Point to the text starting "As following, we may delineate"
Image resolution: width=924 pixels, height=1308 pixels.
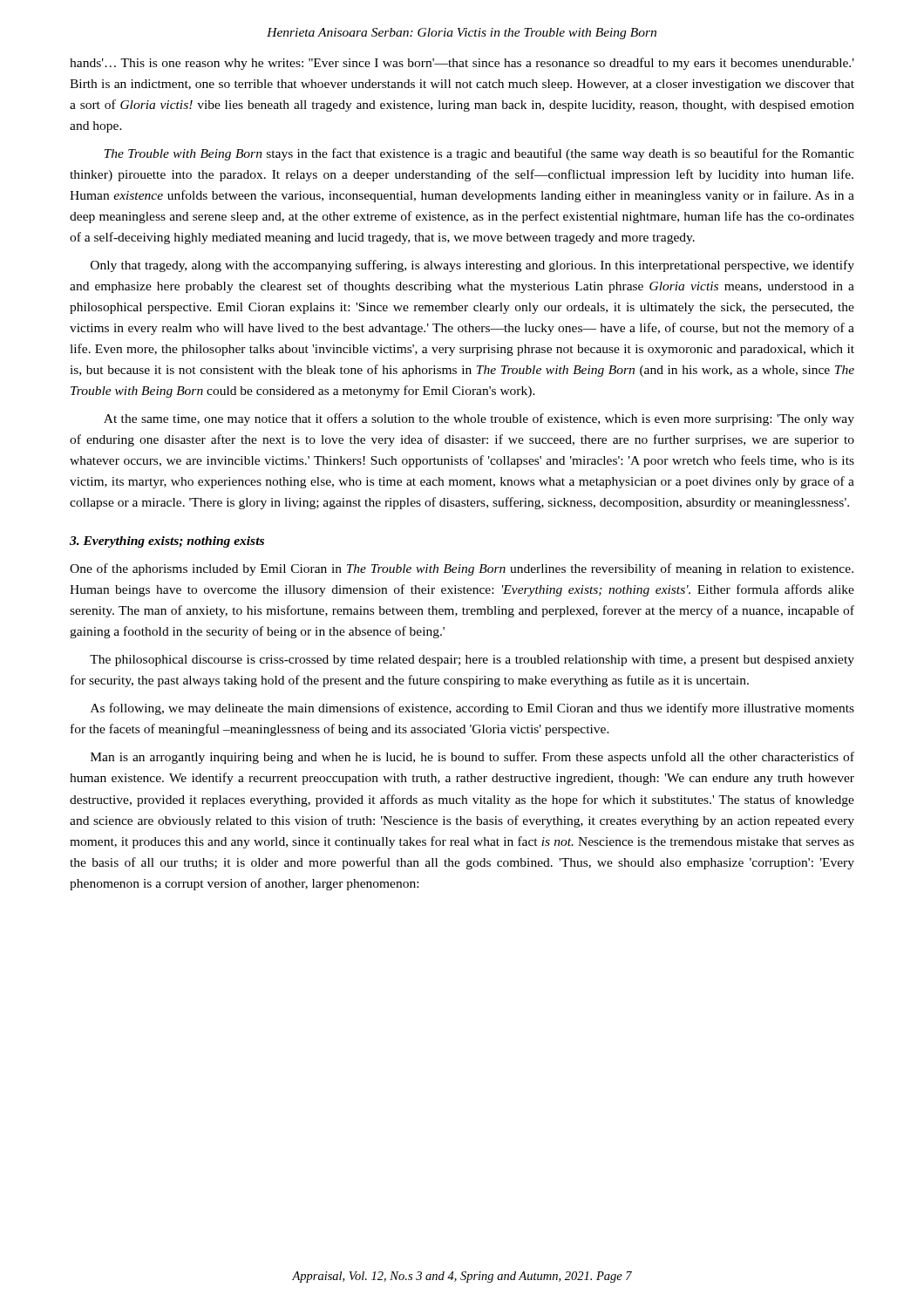(462, 718)
